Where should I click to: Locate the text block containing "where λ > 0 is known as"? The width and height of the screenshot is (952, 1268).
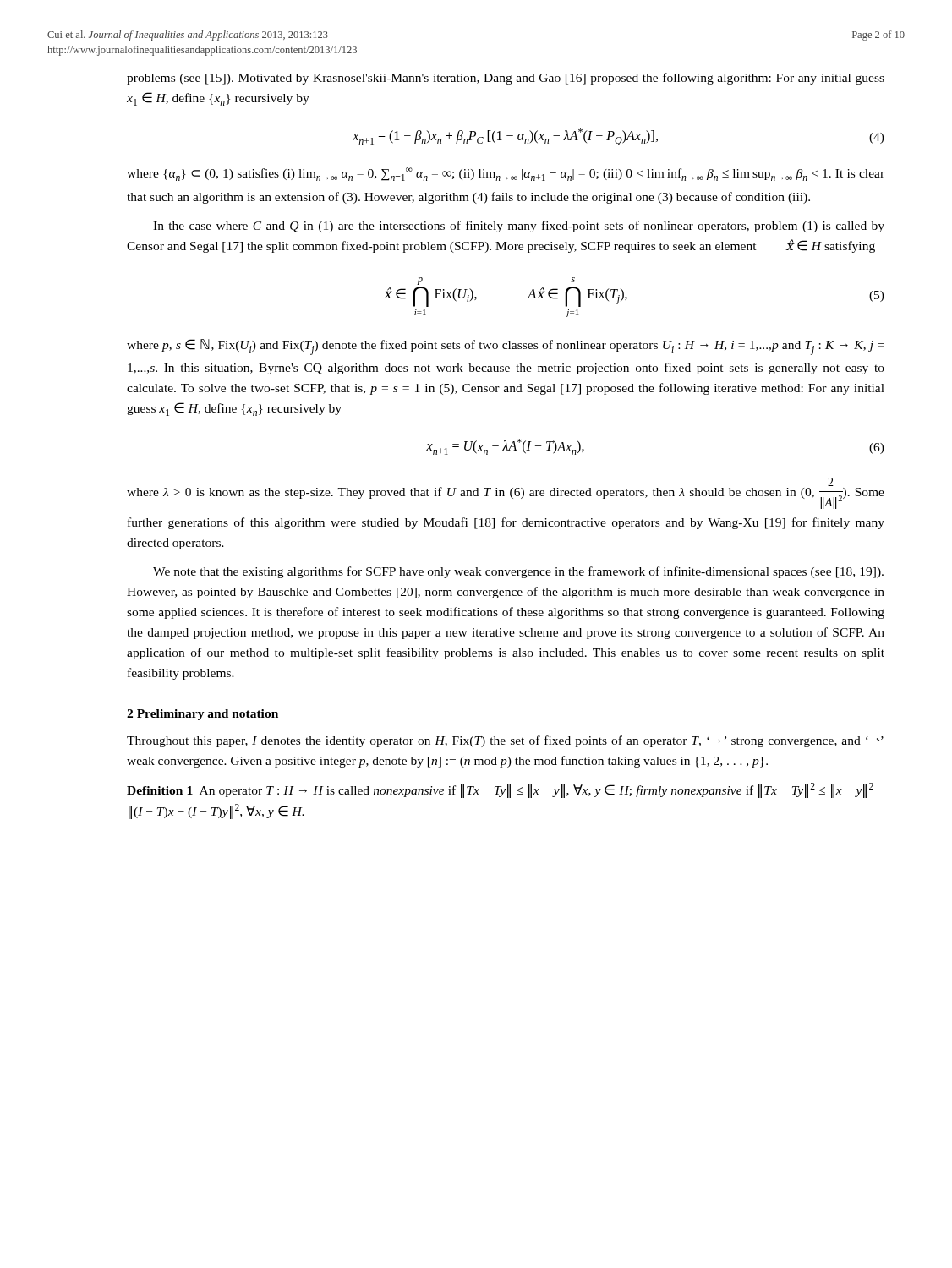point(506,578)
